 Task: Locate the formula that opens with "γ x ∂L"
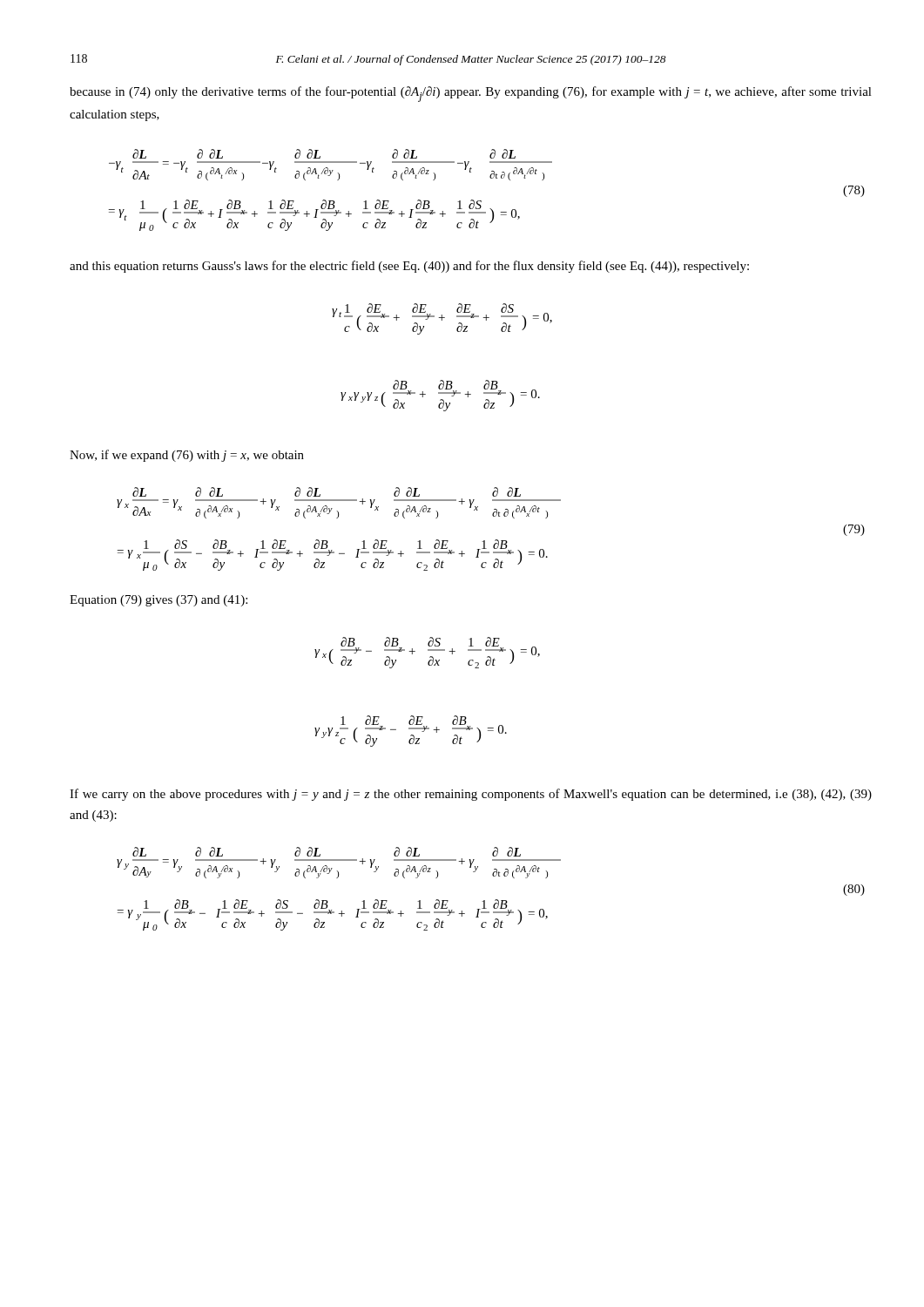click(138, 492)
